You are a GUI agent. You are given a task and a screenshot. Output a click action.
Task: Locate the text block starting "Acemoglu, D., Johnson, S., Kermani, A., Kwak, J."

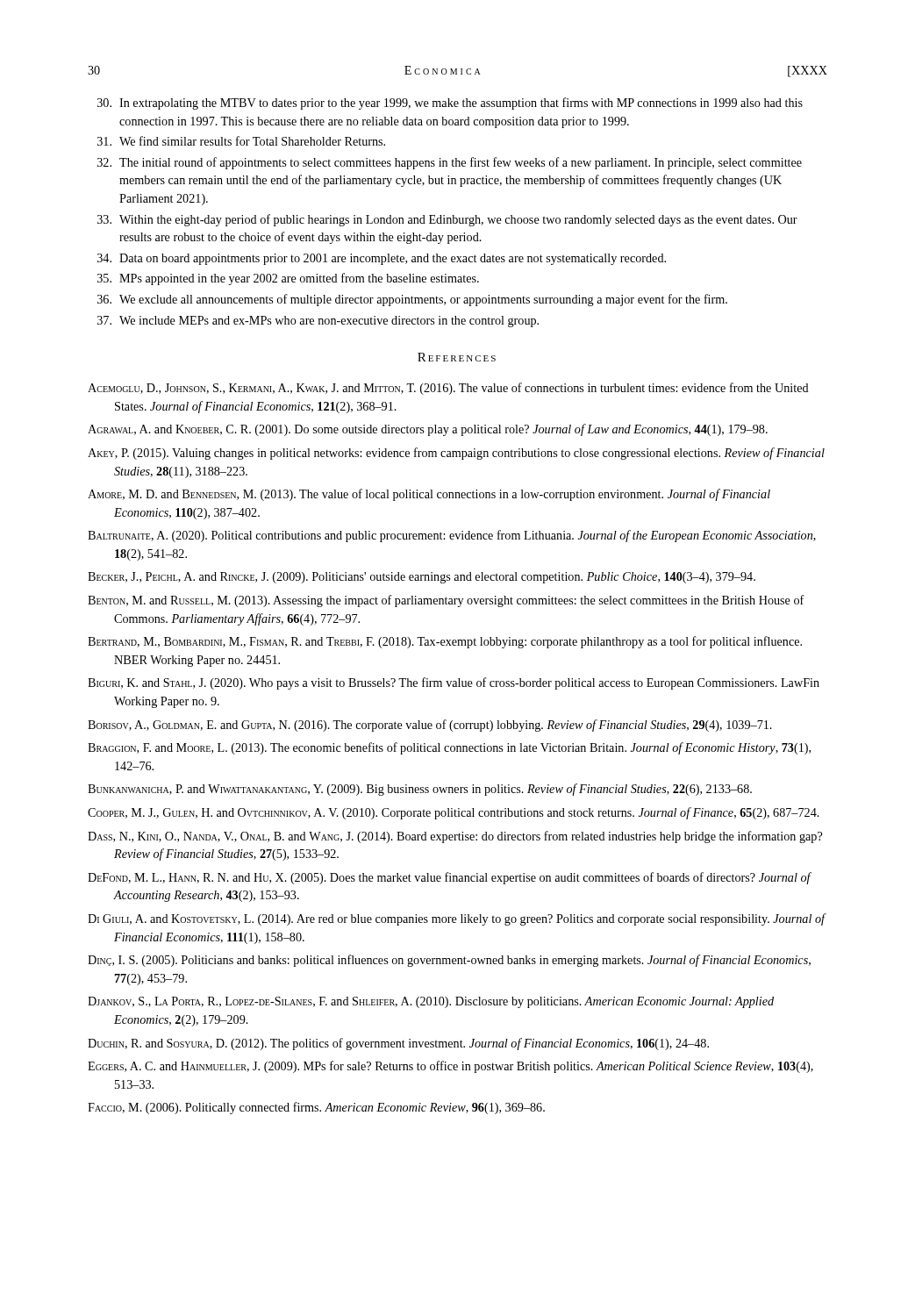[x=448, y=397]
